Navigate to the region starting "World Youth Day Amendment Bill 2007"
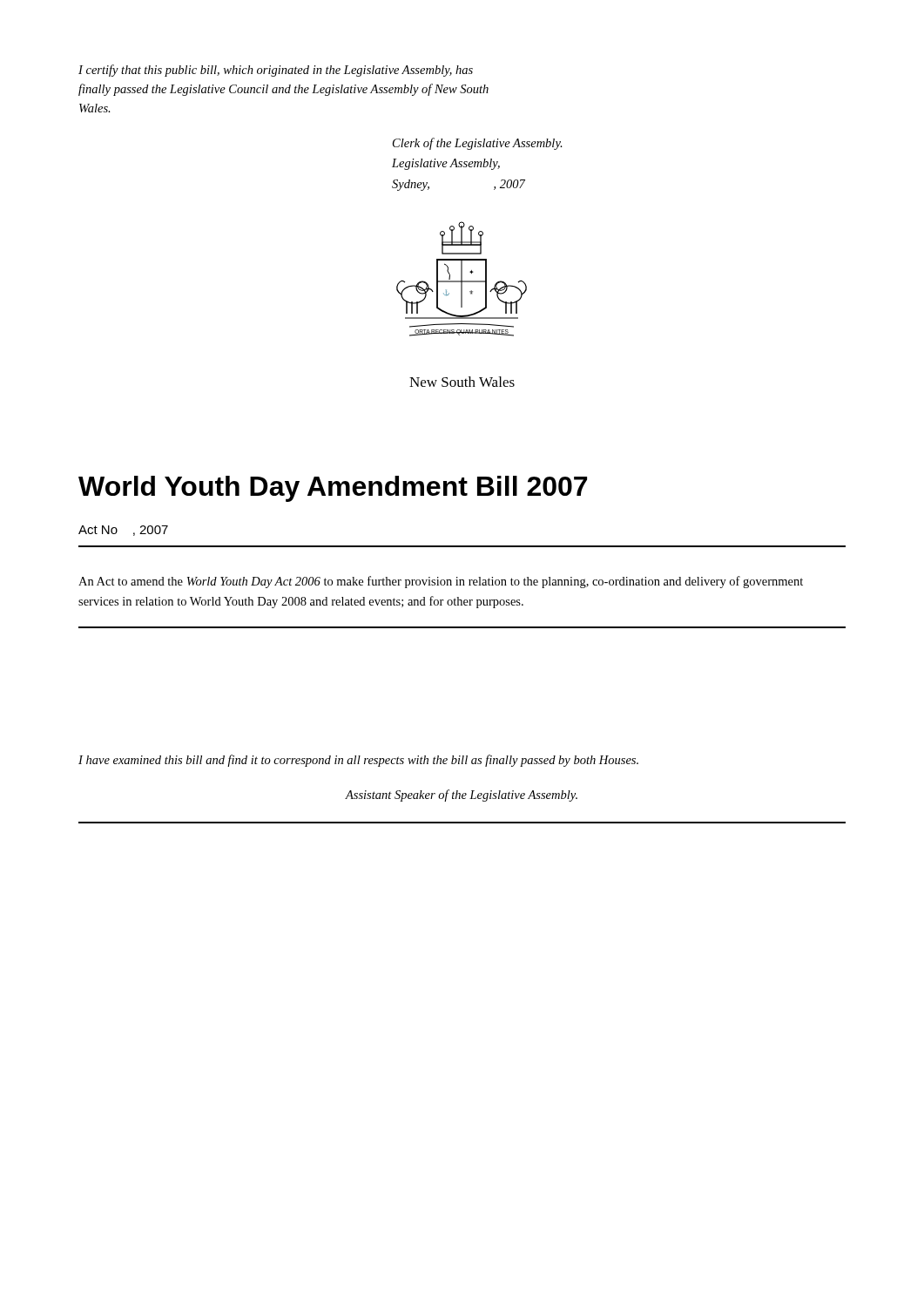The width and height of the screenshot is (924, 1307). coord(333,486)
